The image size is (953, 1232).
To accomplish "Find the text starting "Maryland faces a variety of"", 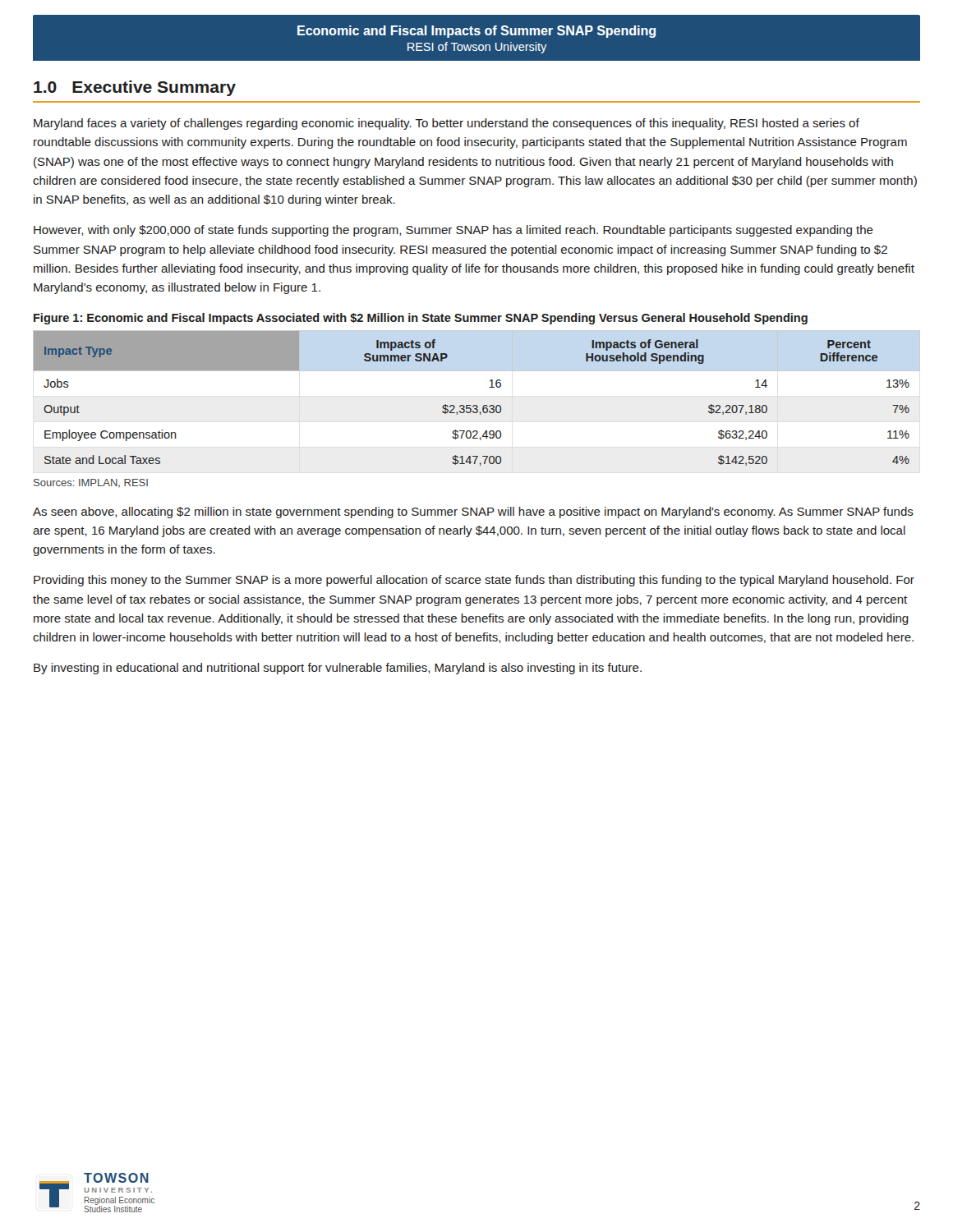I will pyautogui.click(x=475, y=161).
